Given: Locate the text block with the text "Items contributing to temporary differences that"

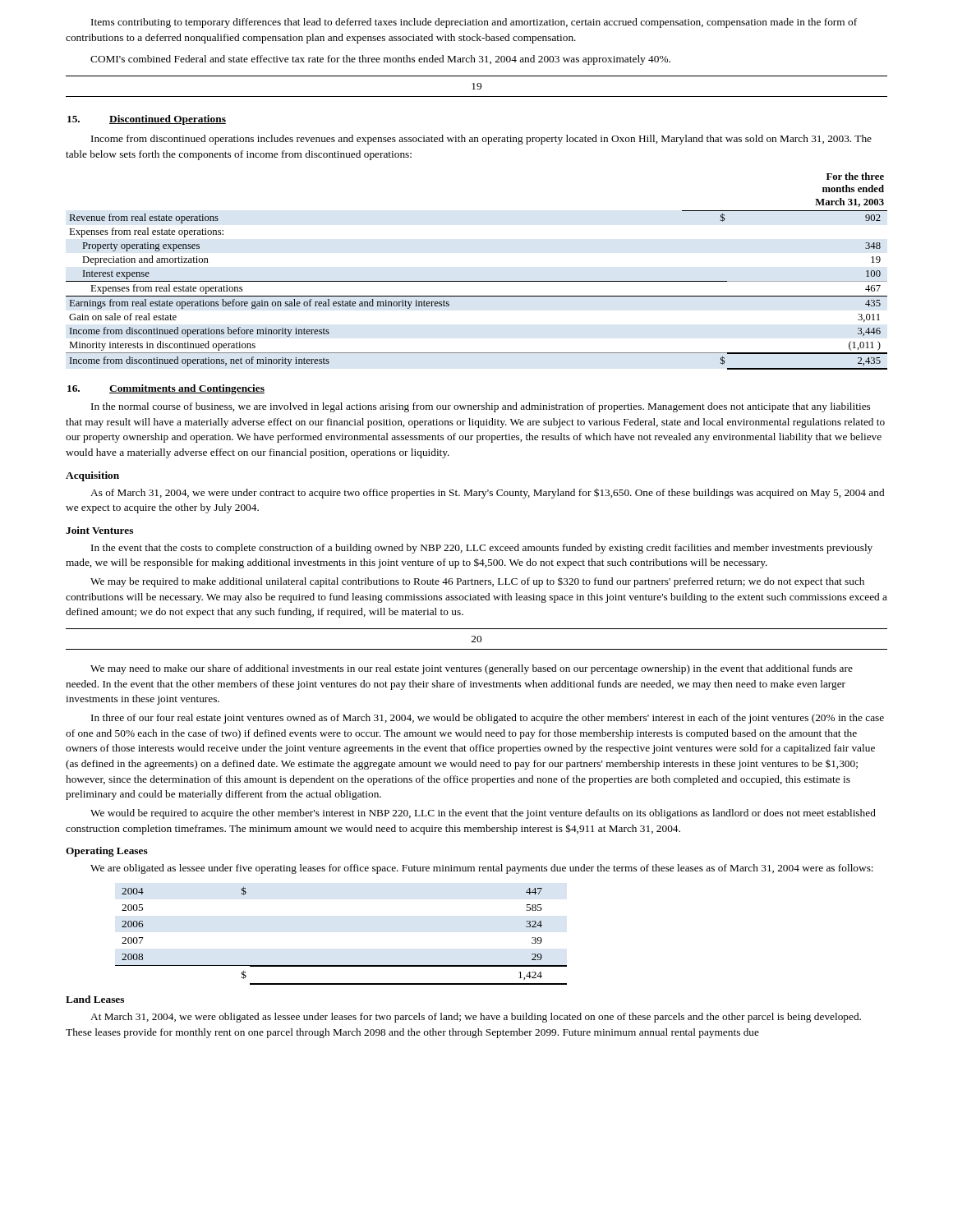Looking at the screenshot, I should 461,29.
